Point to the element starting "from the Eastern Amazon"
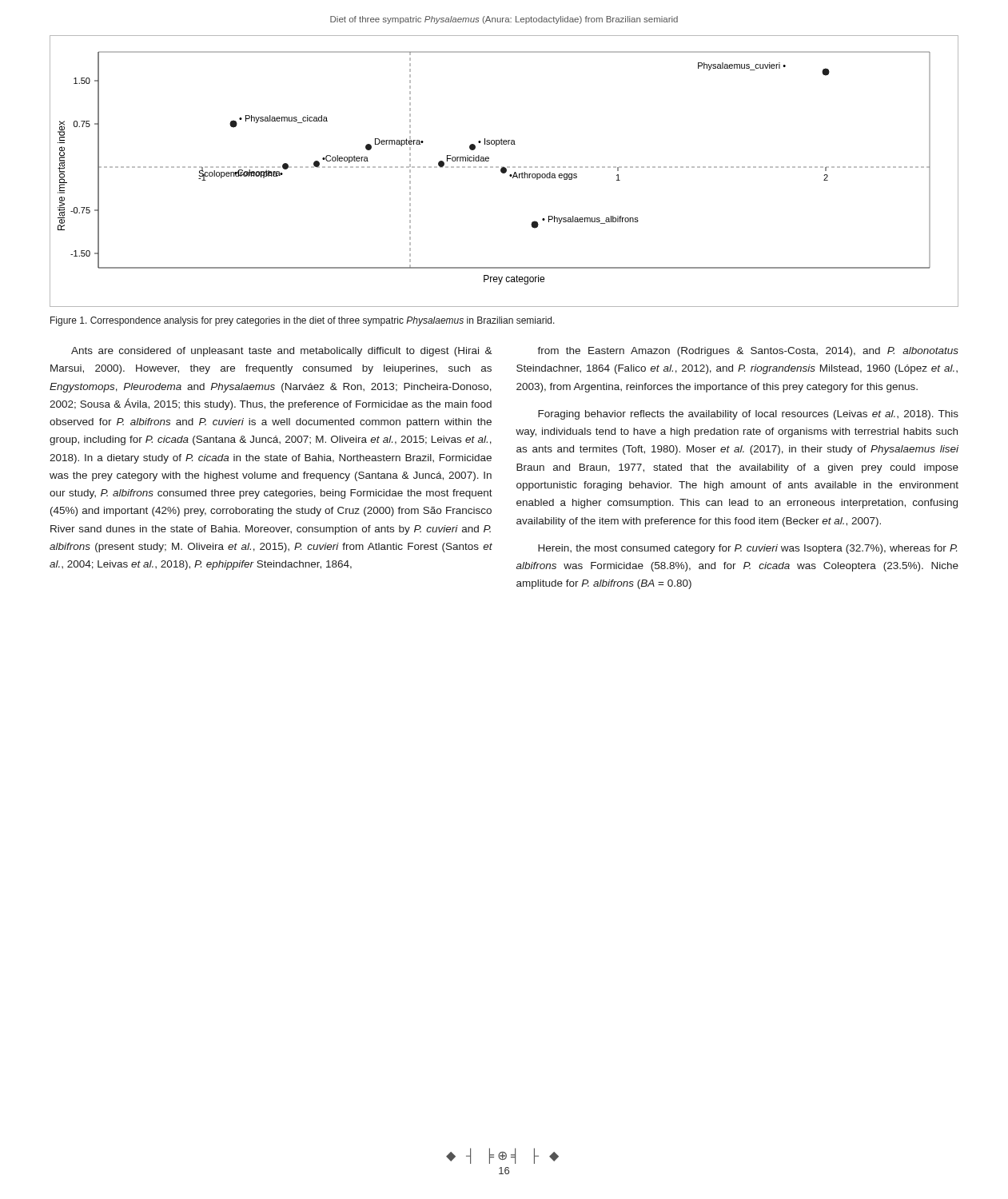The image size is (1008, 1199). coord(737,467)
